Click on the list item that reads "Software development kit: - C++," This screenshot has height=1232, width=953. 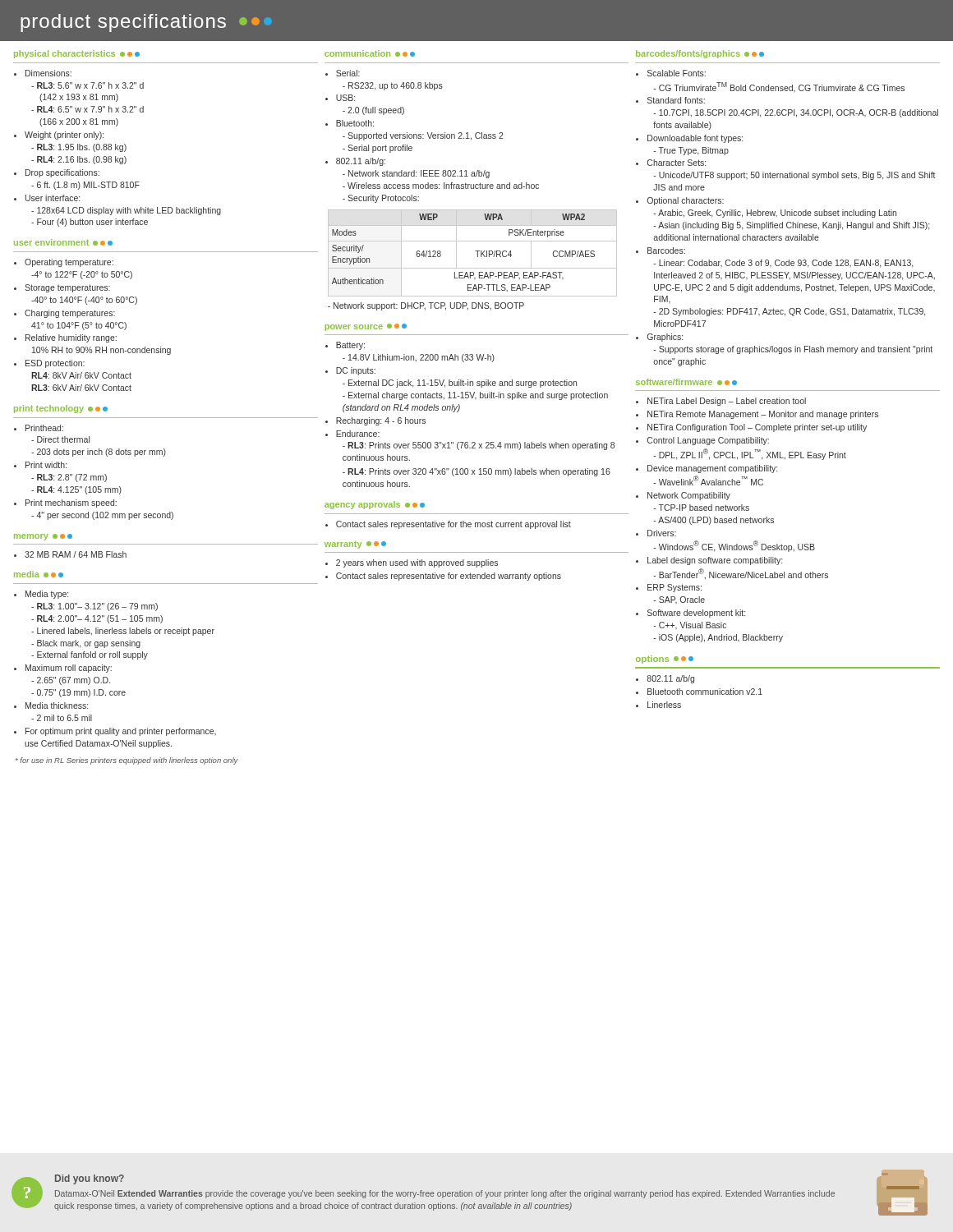click(696, 614)
